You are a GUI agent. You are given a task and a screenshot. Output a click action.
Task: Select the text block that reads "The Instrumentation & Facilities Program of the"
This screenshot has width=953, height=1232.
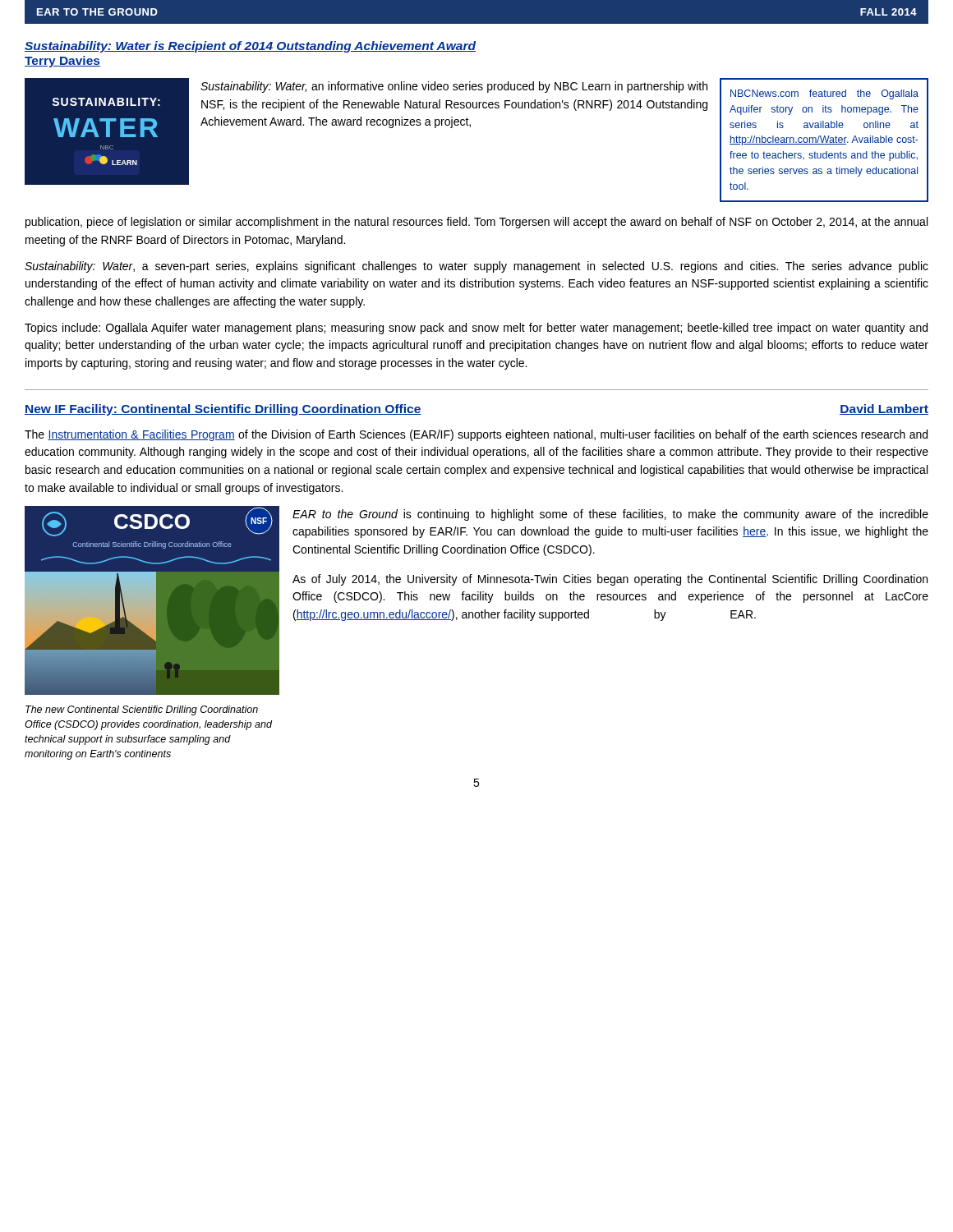476,461
